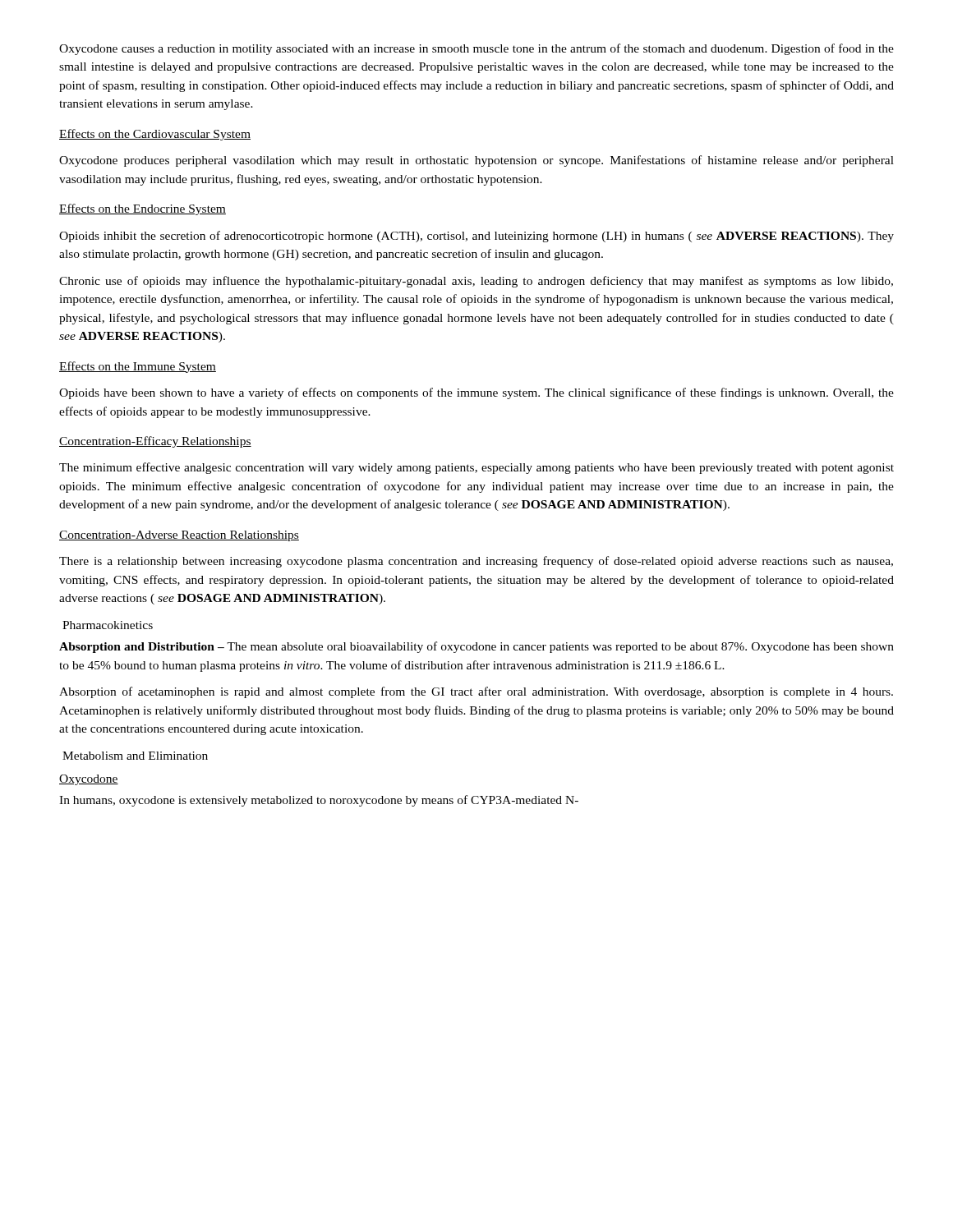Find the text block containing "Opioids have been shown to have a"
Viewport: 953px width, 1232px height.
coord(476,402)
